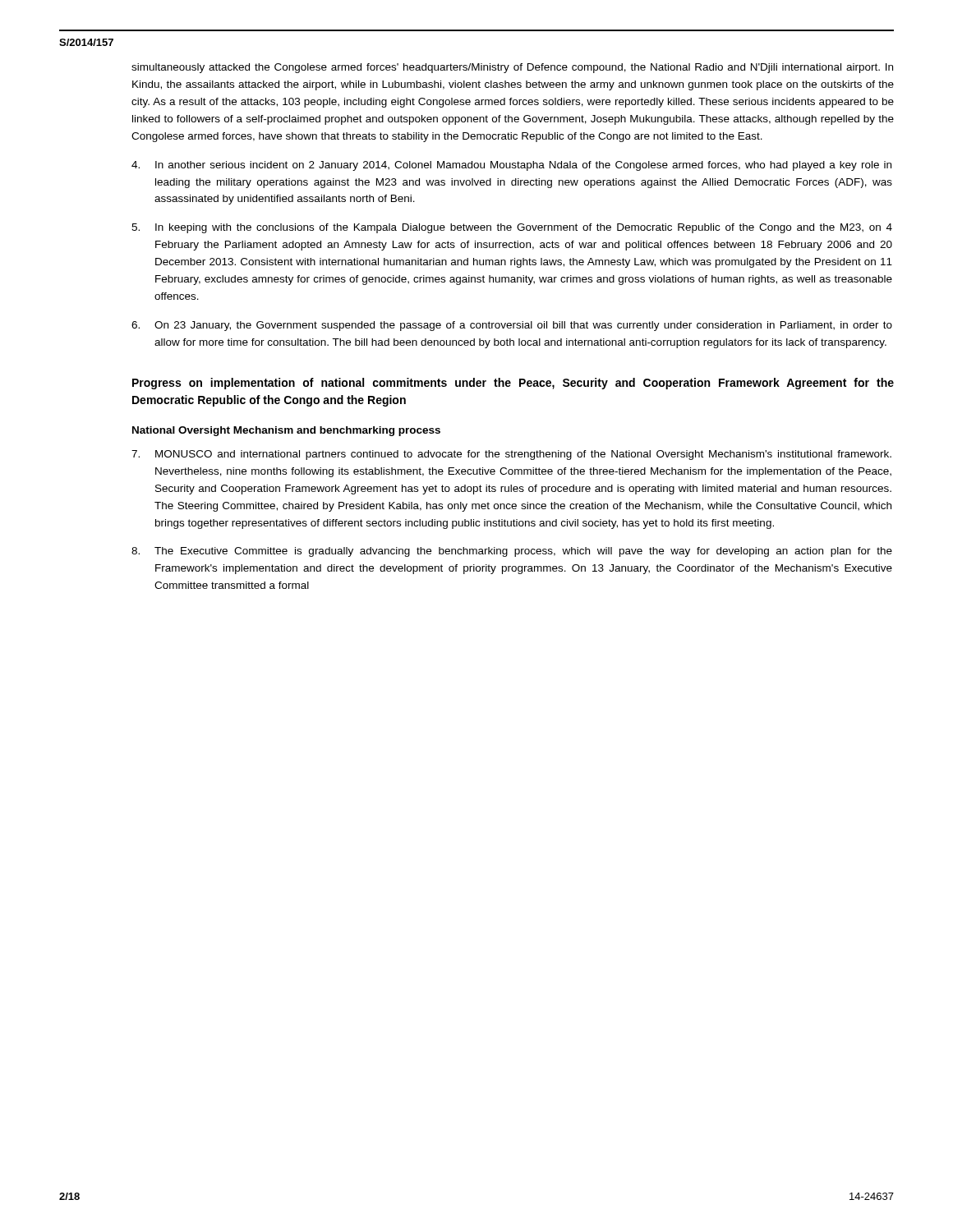Screen dimensions: 1232x953
Task: Navigate to the region starting "The Executive Committee is gradually advancing"
Action: [x=512, y=569]
